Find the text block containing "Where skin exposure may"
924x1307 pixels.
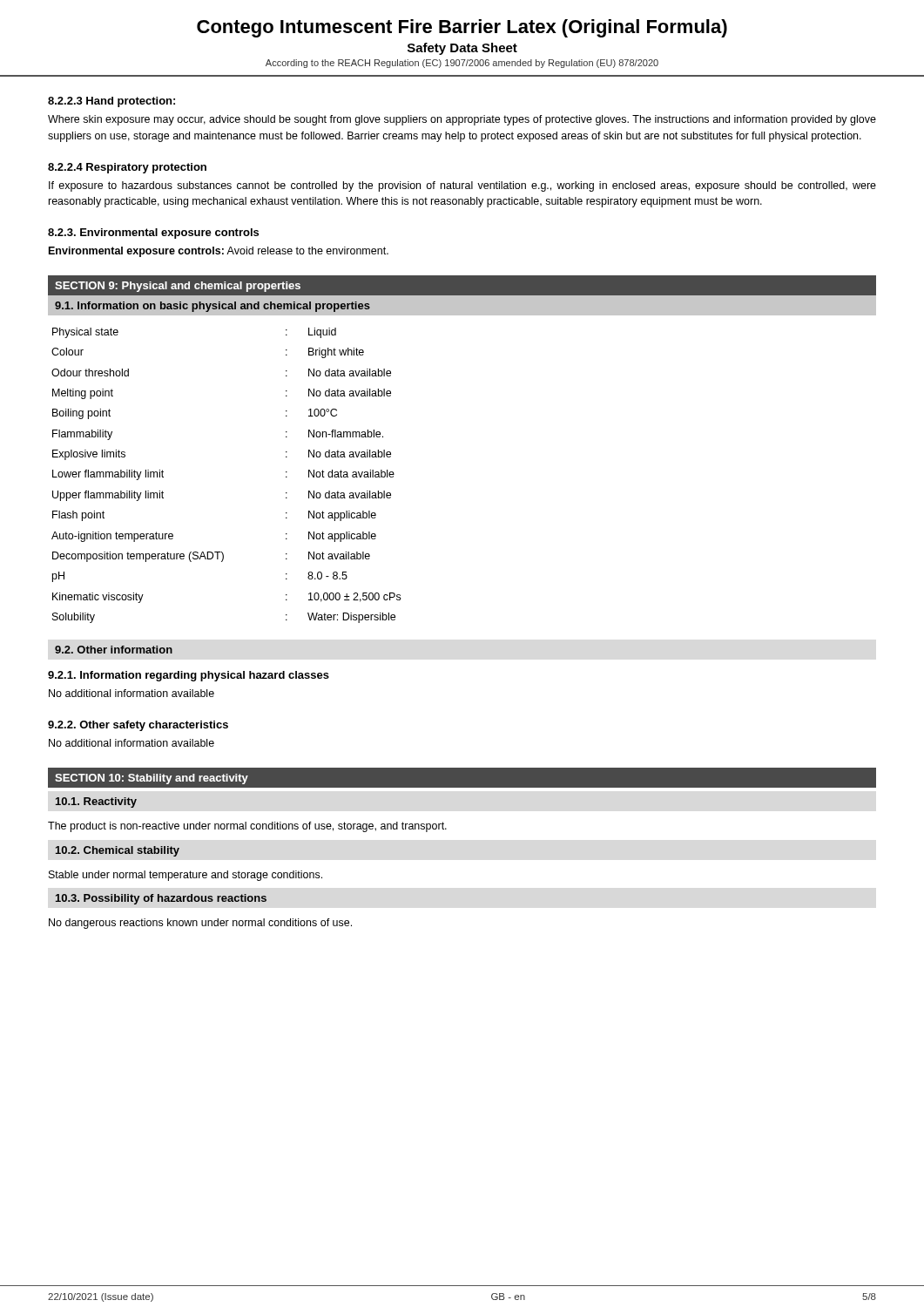click(462, 128)
